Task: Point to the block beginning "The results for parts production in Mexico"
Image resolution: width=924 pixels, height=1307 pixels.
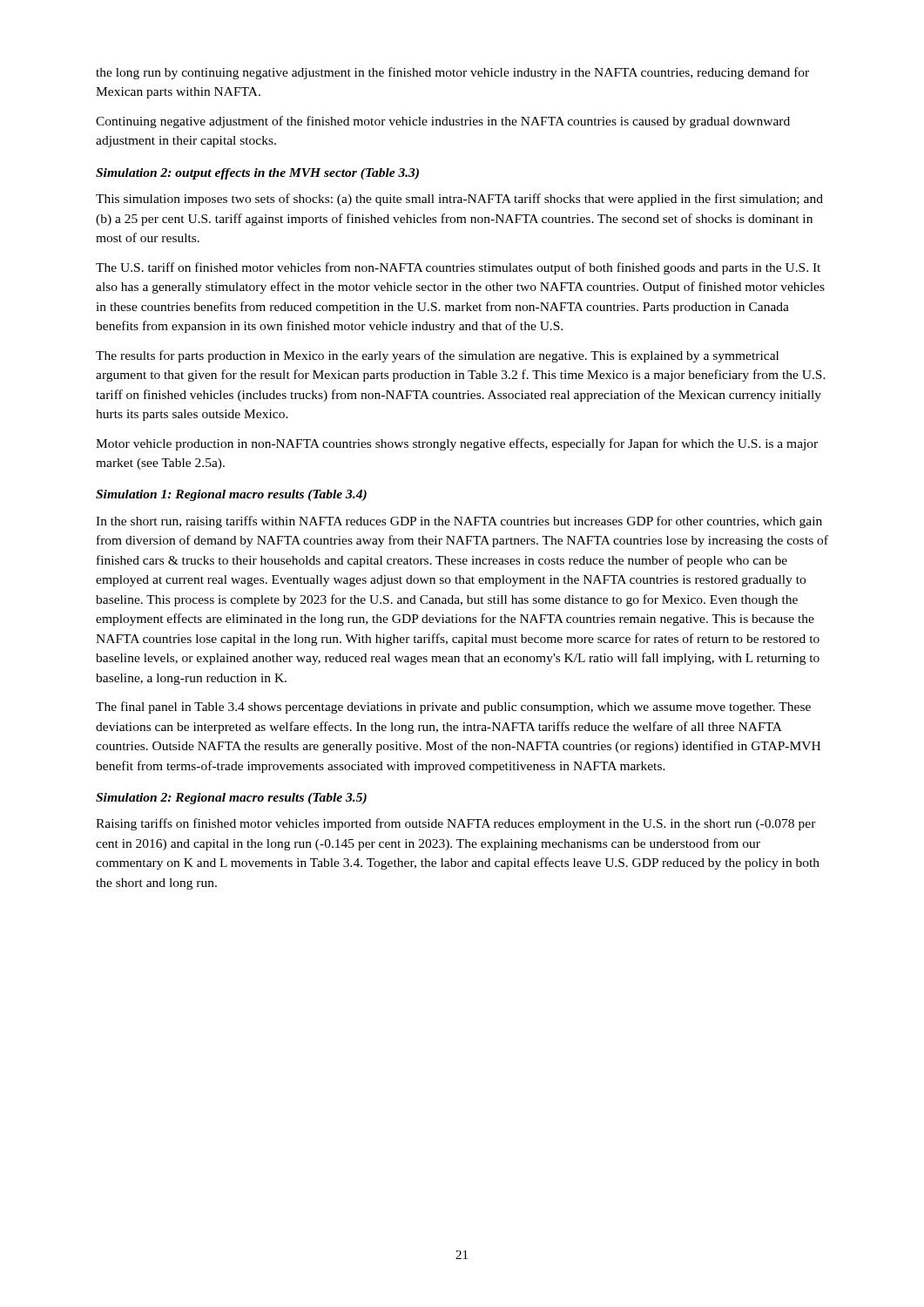Action: (462, 385)
